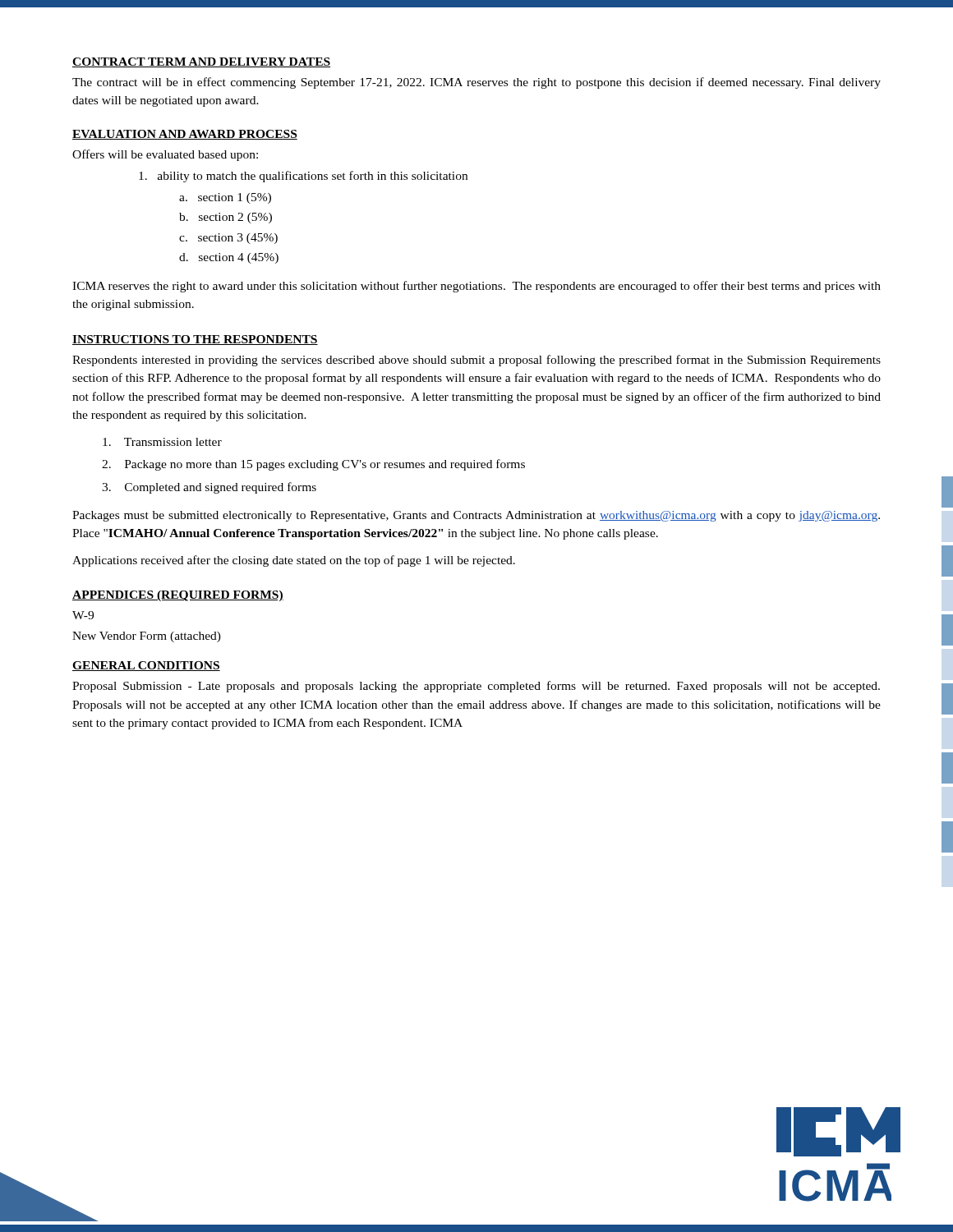Click on the section header with the text "CONTRACT TERM AND DELIVERY DATES"
Screen dimensions: 1232x953
click(201, 61)
